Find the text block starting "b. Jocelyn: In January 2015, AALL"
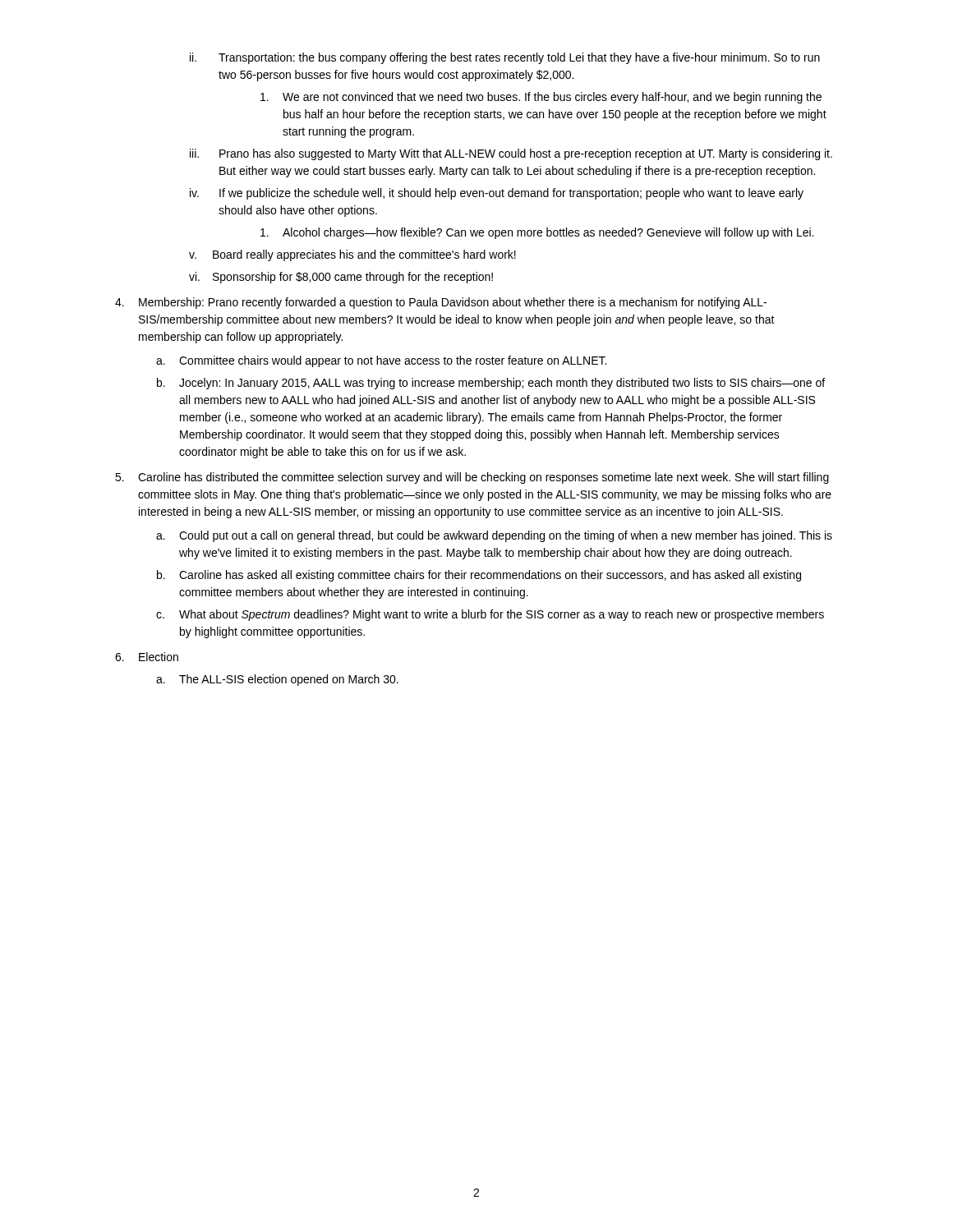This screenshot has height=1232, width=953. pyautogui.click(x=497, y=418)
